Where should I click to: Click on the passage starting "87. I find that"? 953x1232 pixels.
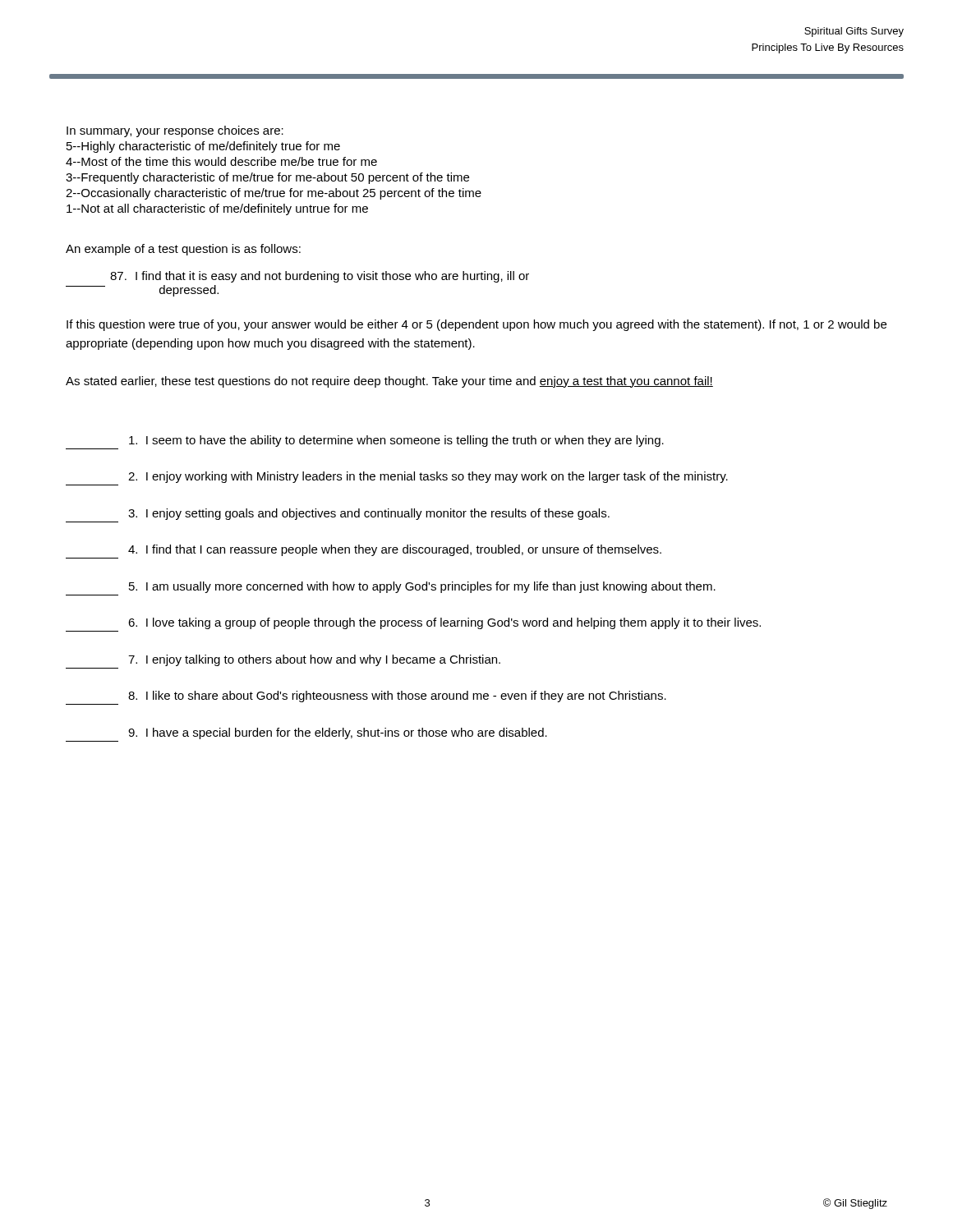tap(476, 283)
